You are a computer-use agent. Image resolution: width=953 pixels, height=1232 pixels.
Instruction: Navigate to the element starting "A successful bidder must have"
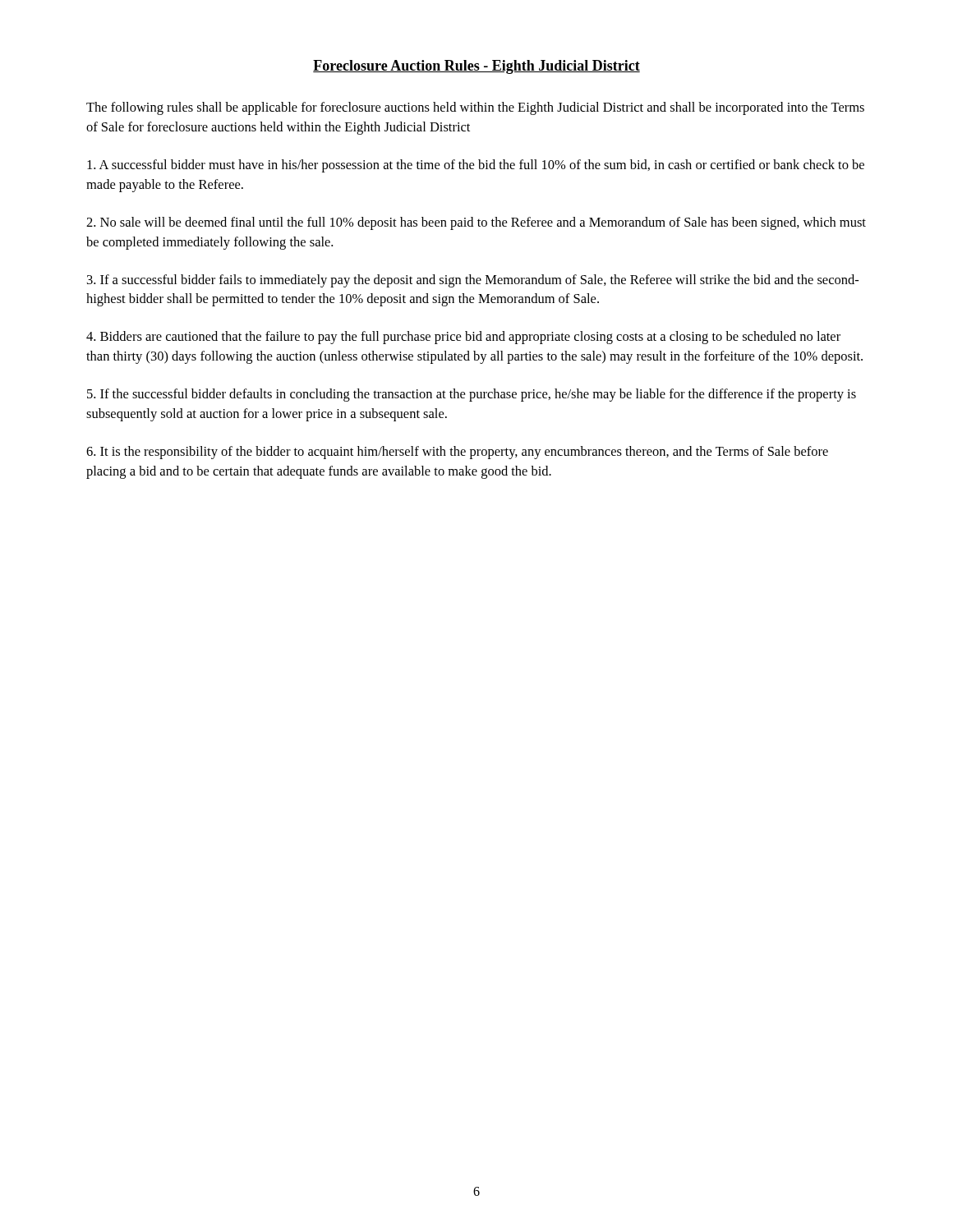tap(475, 174)
